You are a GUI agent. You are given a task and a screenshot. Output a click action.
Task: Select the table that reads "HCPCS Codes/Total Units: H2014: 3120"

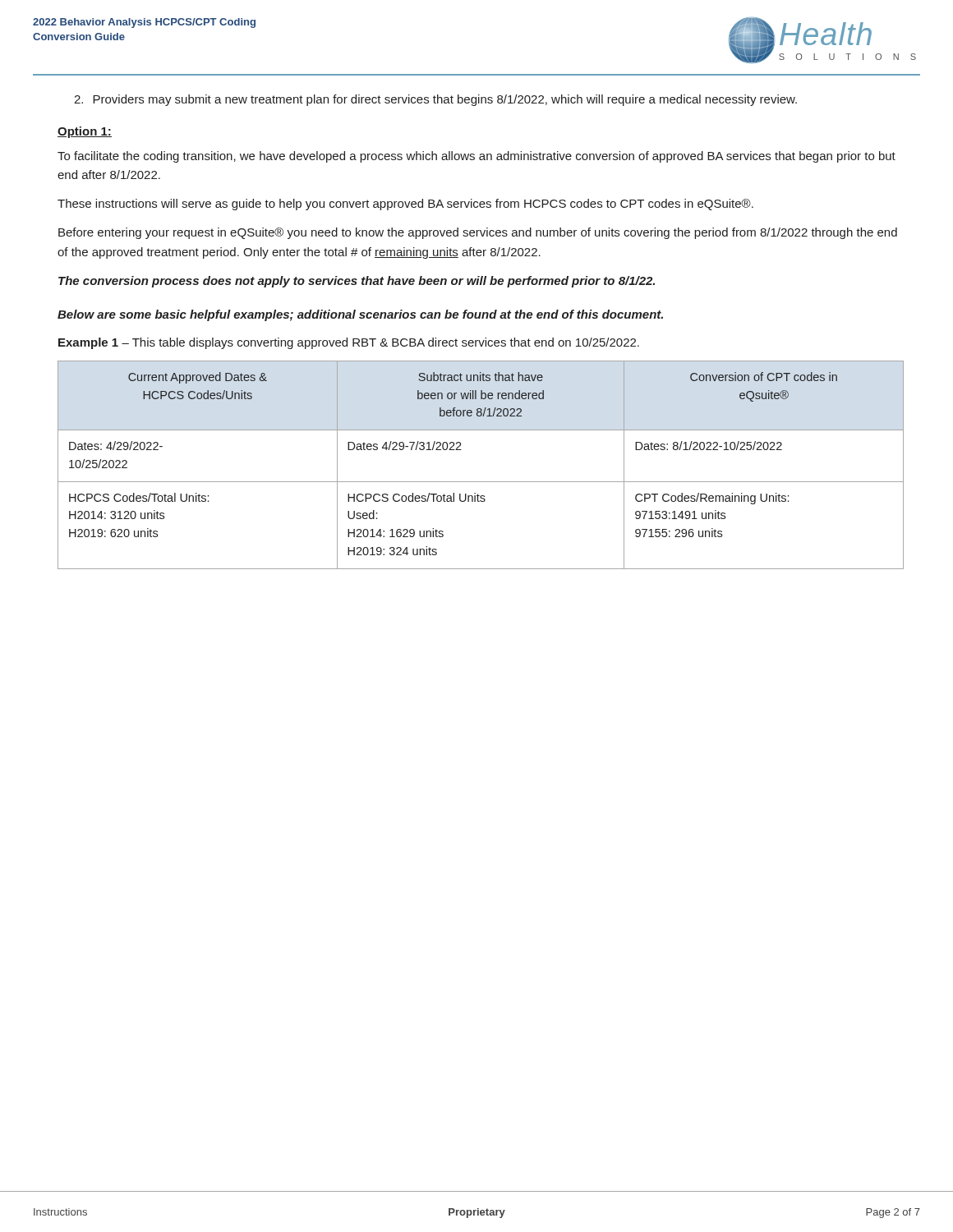click(x=481, y=465)
